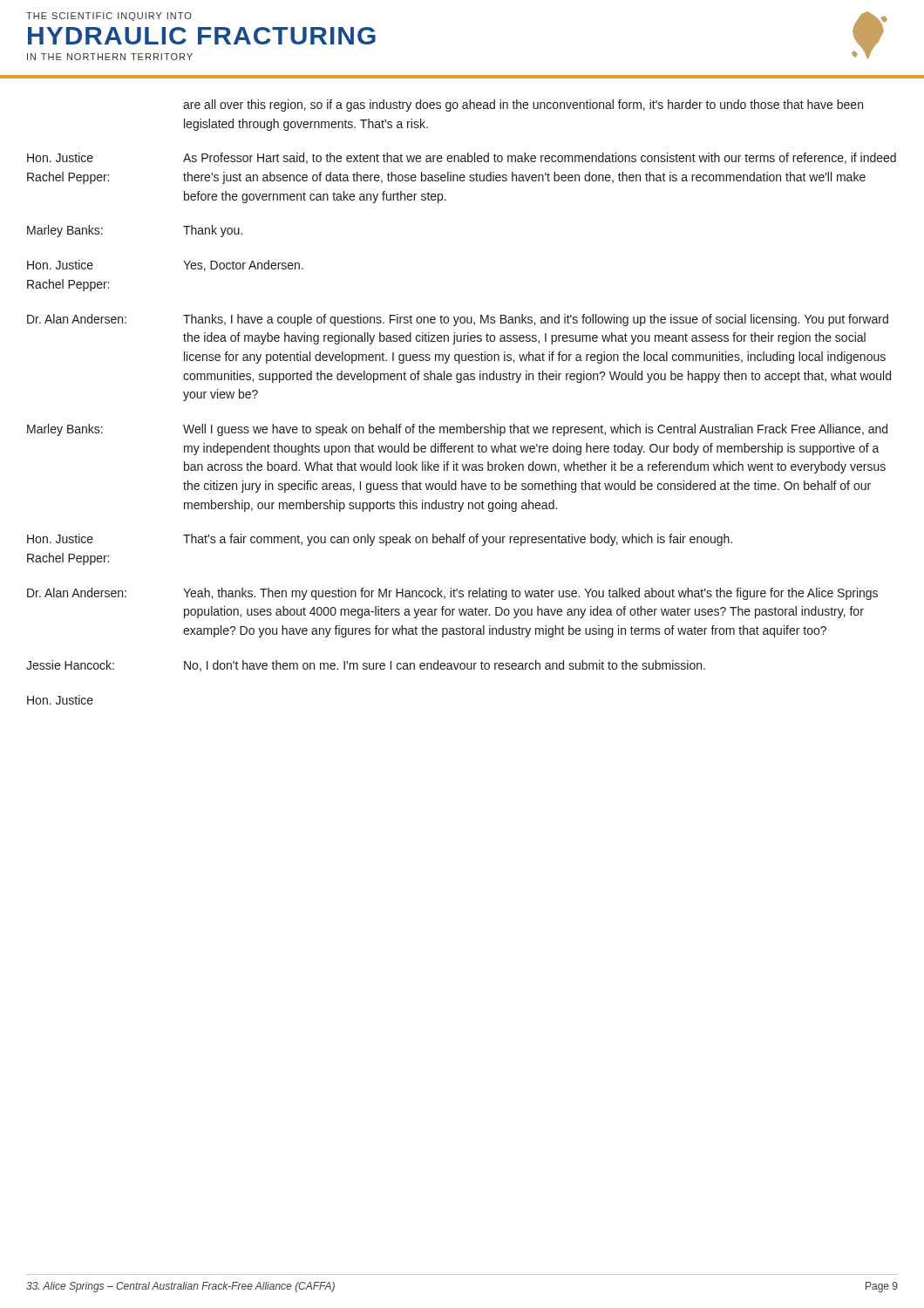Click on the text that reads "Hon. Justice"
The width and height of the screenshot is (924, 1308).
tap(60, 700)
